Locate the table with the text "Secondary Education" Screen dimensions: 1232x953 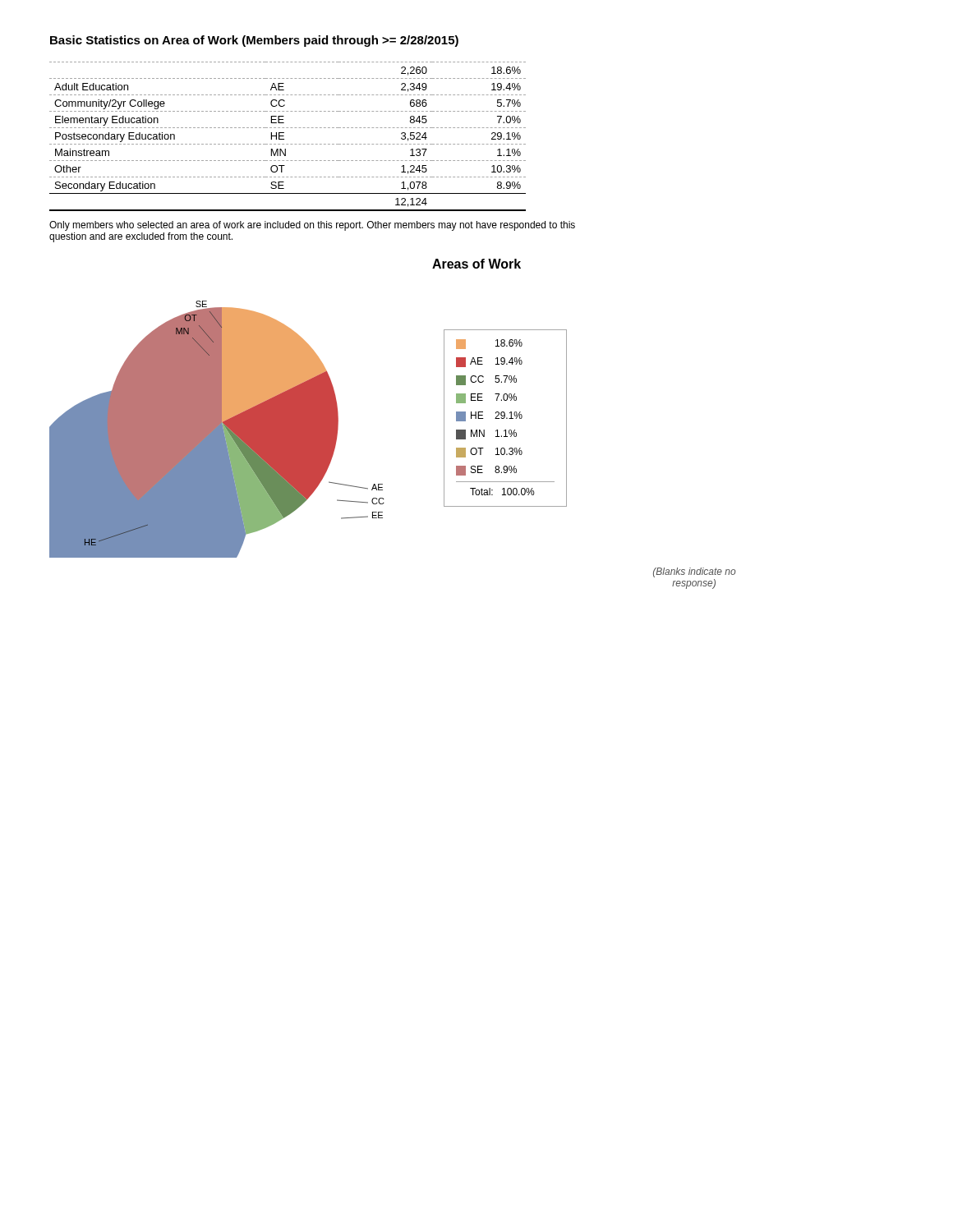tap(476, 136)
